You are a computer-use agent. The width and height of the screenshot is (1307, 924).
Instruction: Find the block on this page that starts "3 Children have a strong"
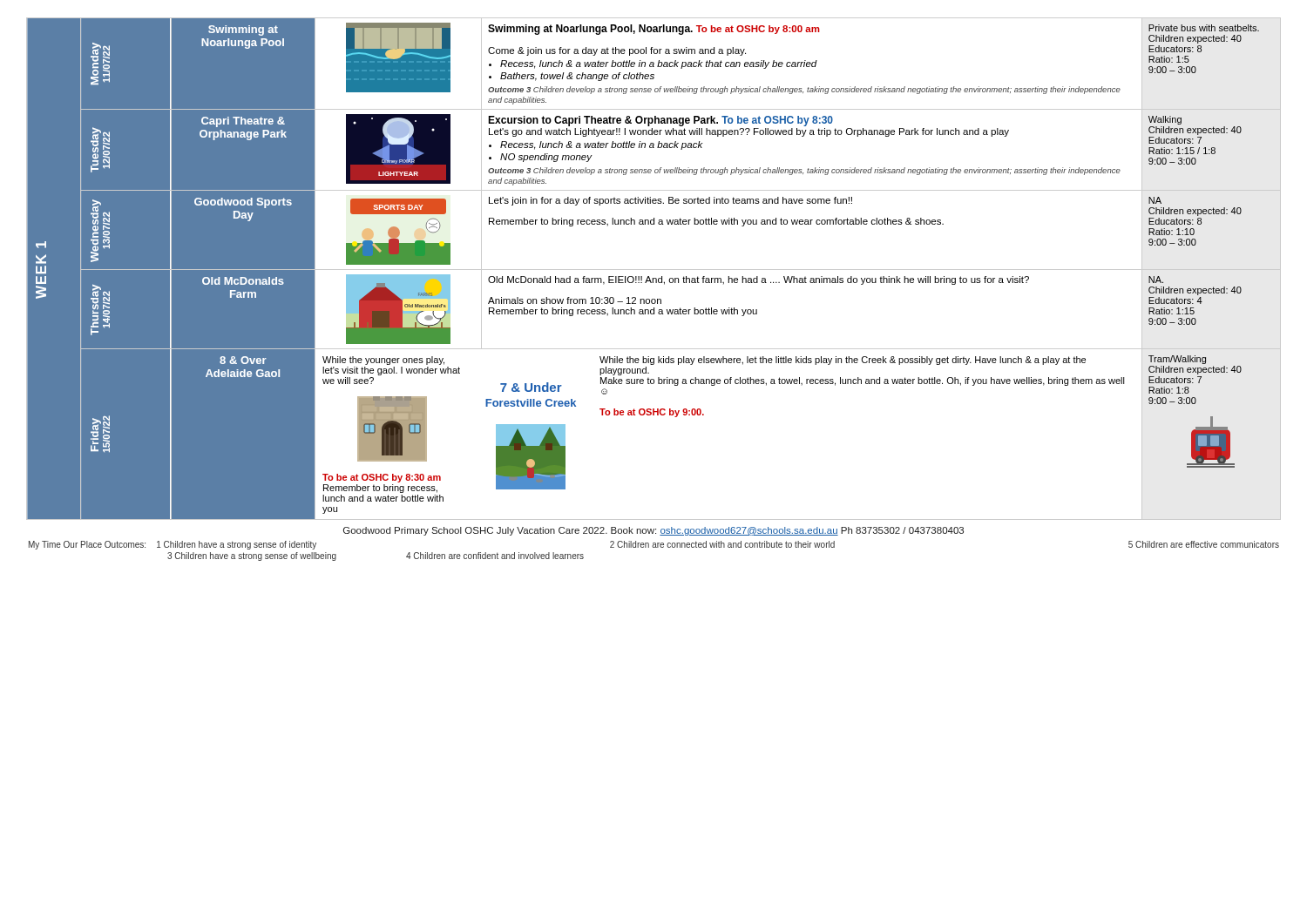click(x=248, y=556)
